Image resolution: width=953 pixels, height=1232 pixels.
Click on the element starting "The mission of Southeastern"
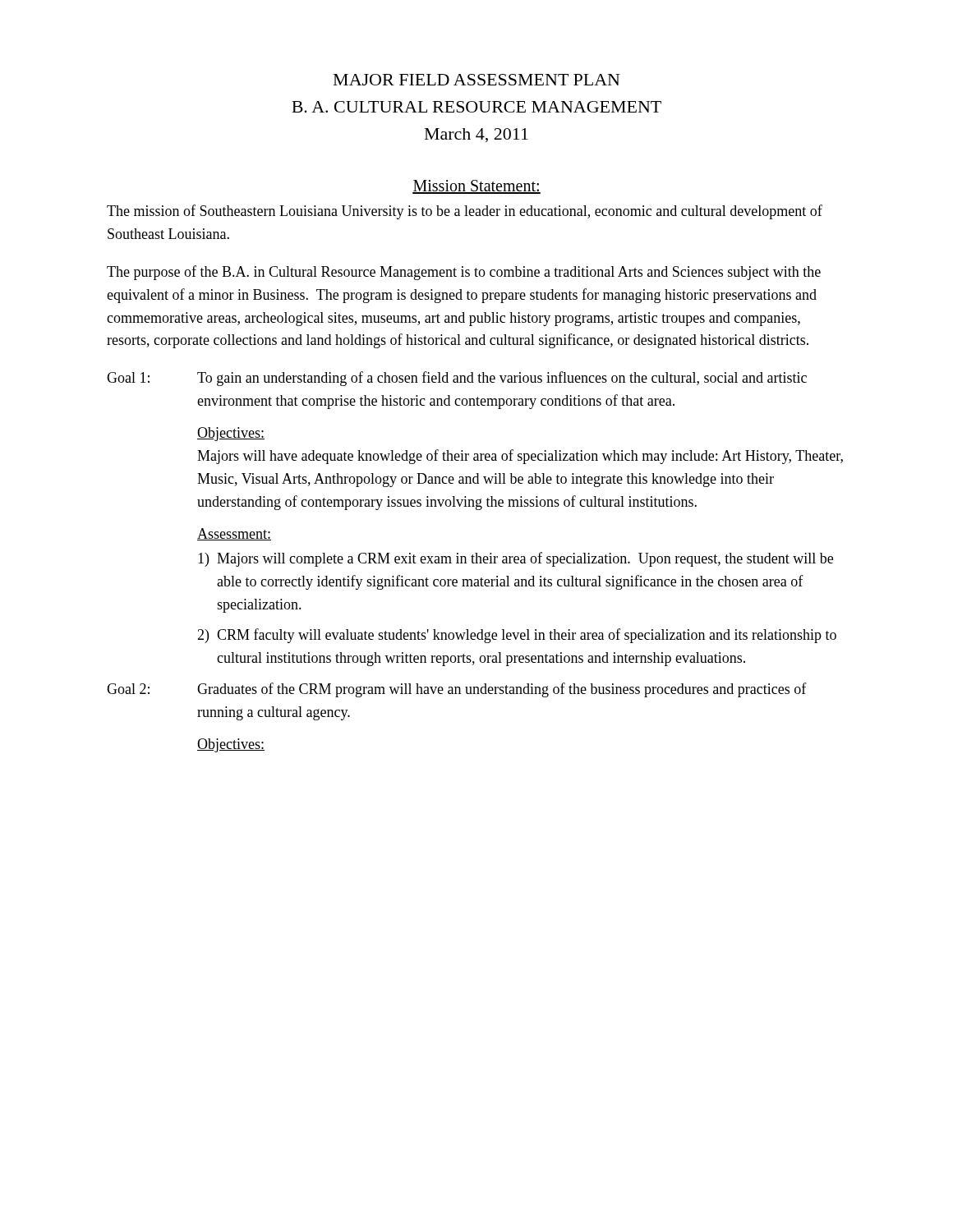coord(464,223)
